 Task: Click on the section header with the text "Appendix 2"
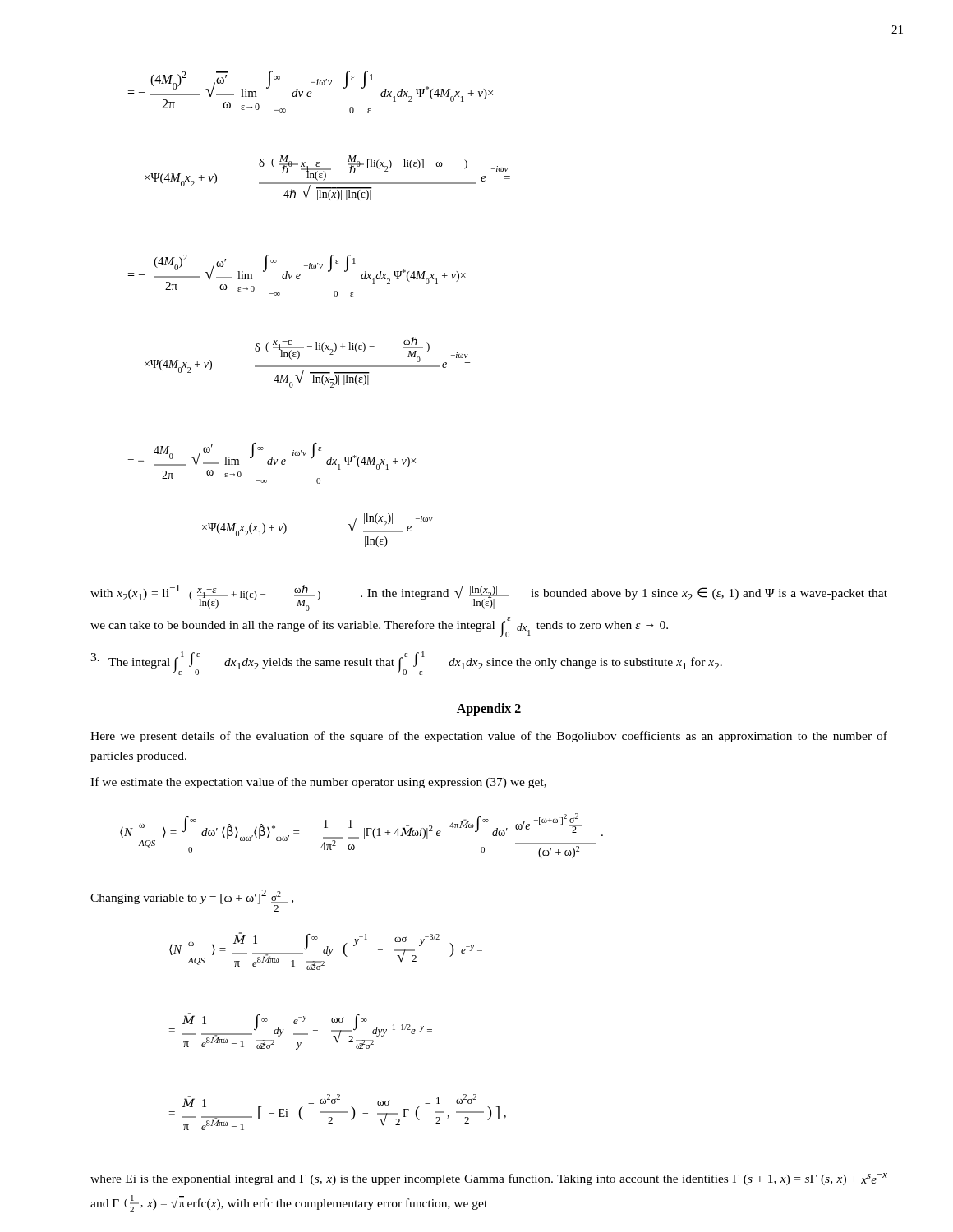pos(489,708)
